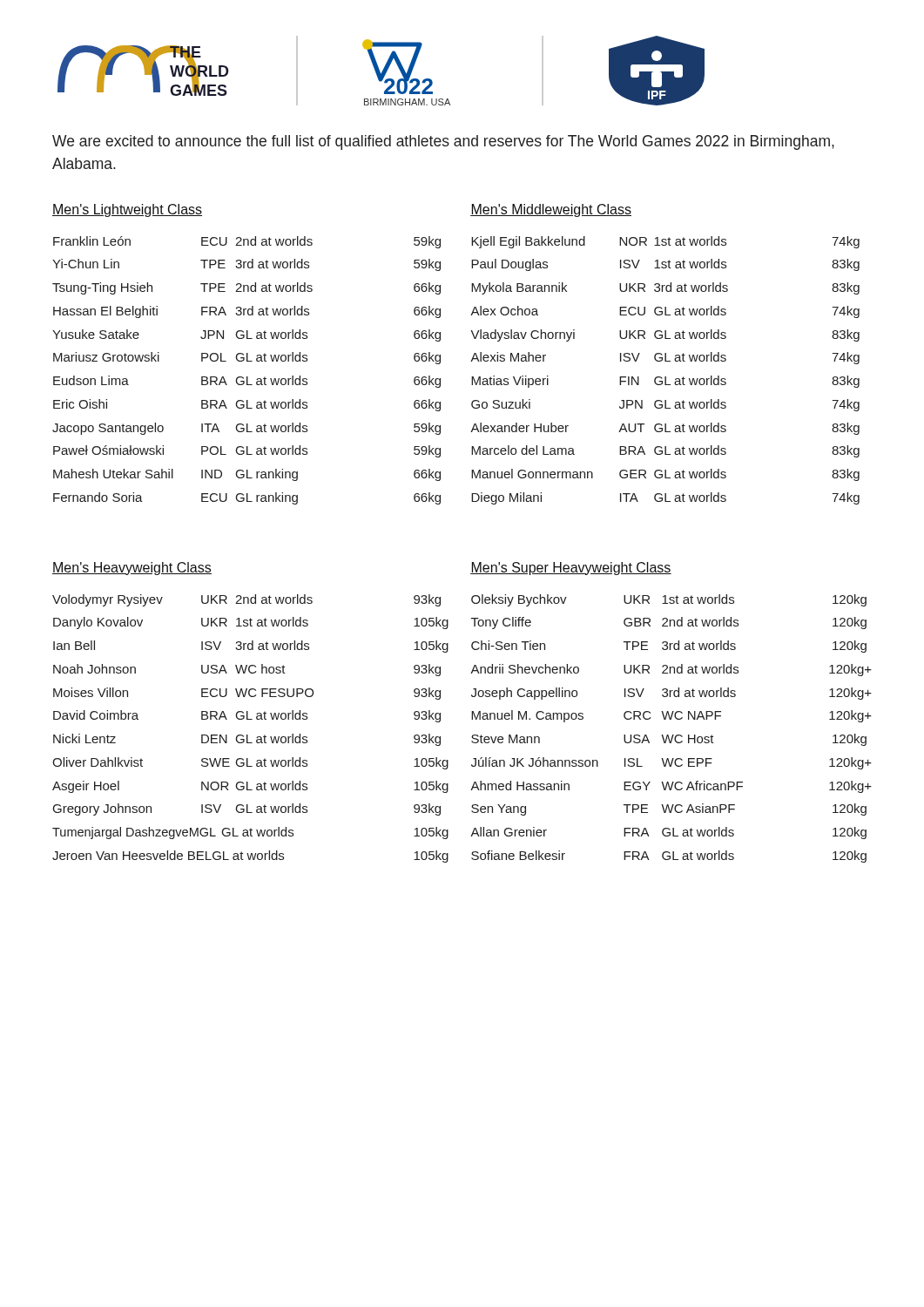This screenshot has width=924, height=1307.
Task: Find "Men's Middleweight Class" on this page
Action: (551, 209)
